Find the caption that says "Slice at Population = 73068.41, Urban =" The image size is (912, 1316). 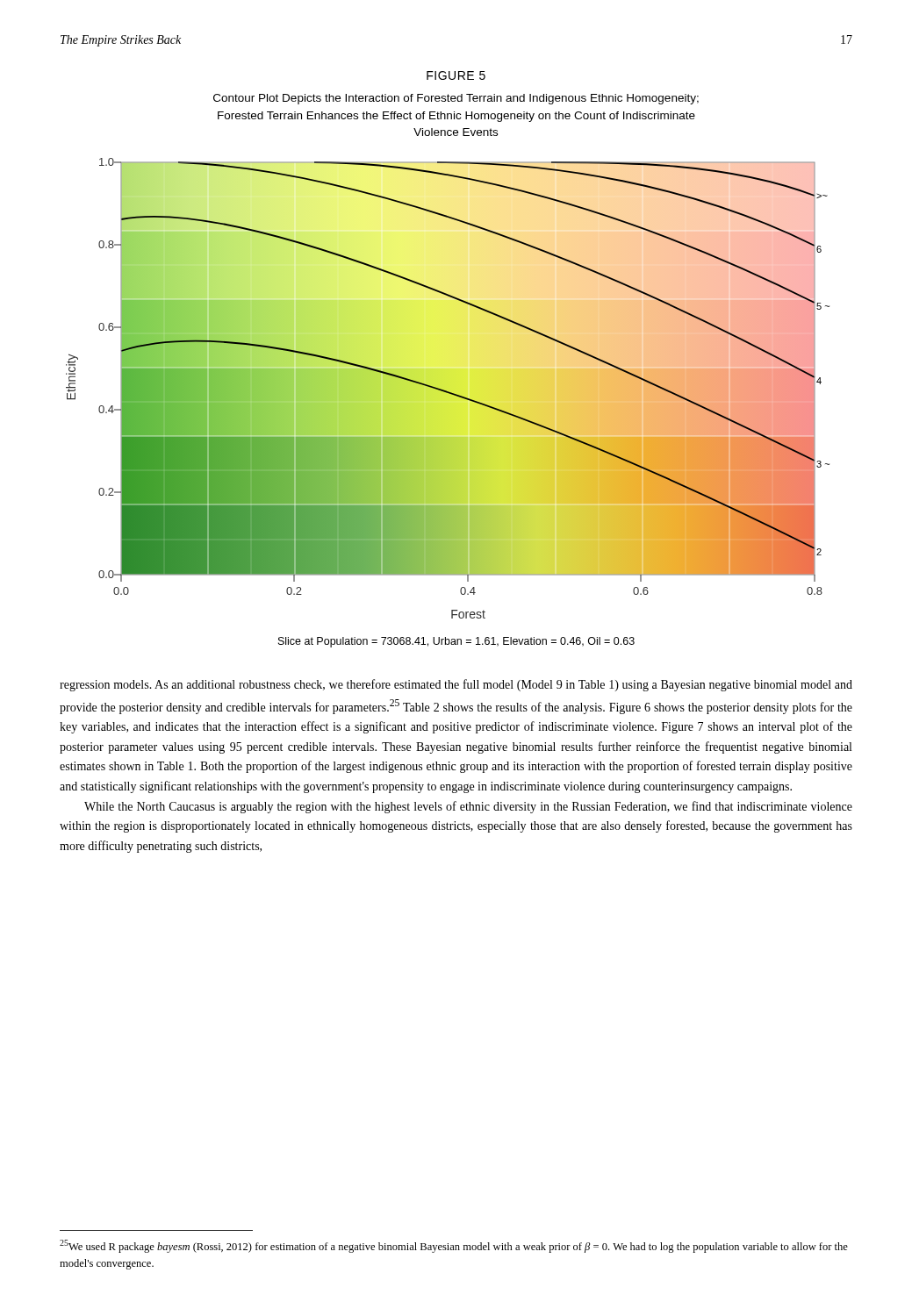click(456, 641)
